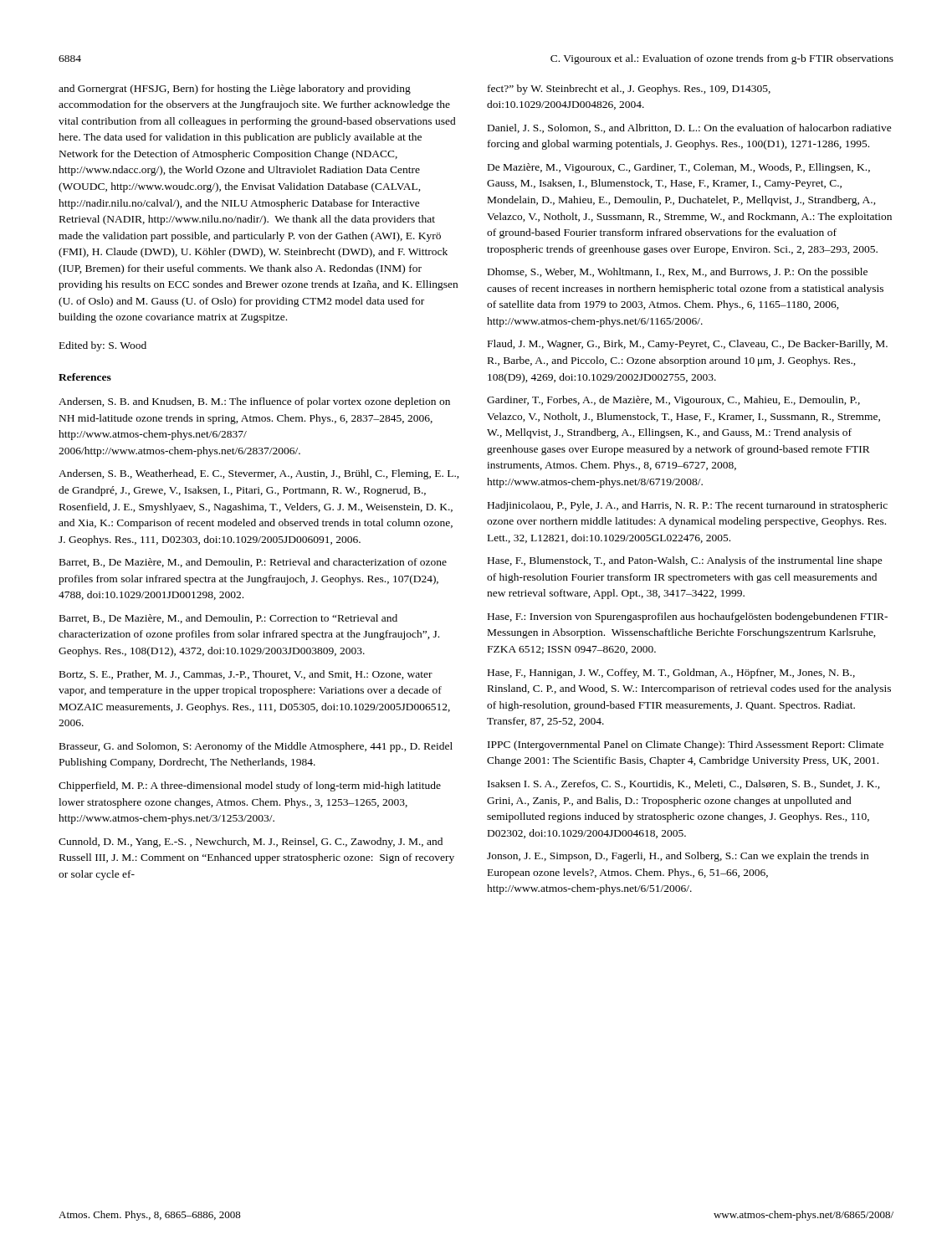Where is the passage that starts "Andersen, S. B., Weatherhead, E. C.,"?

pyautogui.click(x=259, y=506)
